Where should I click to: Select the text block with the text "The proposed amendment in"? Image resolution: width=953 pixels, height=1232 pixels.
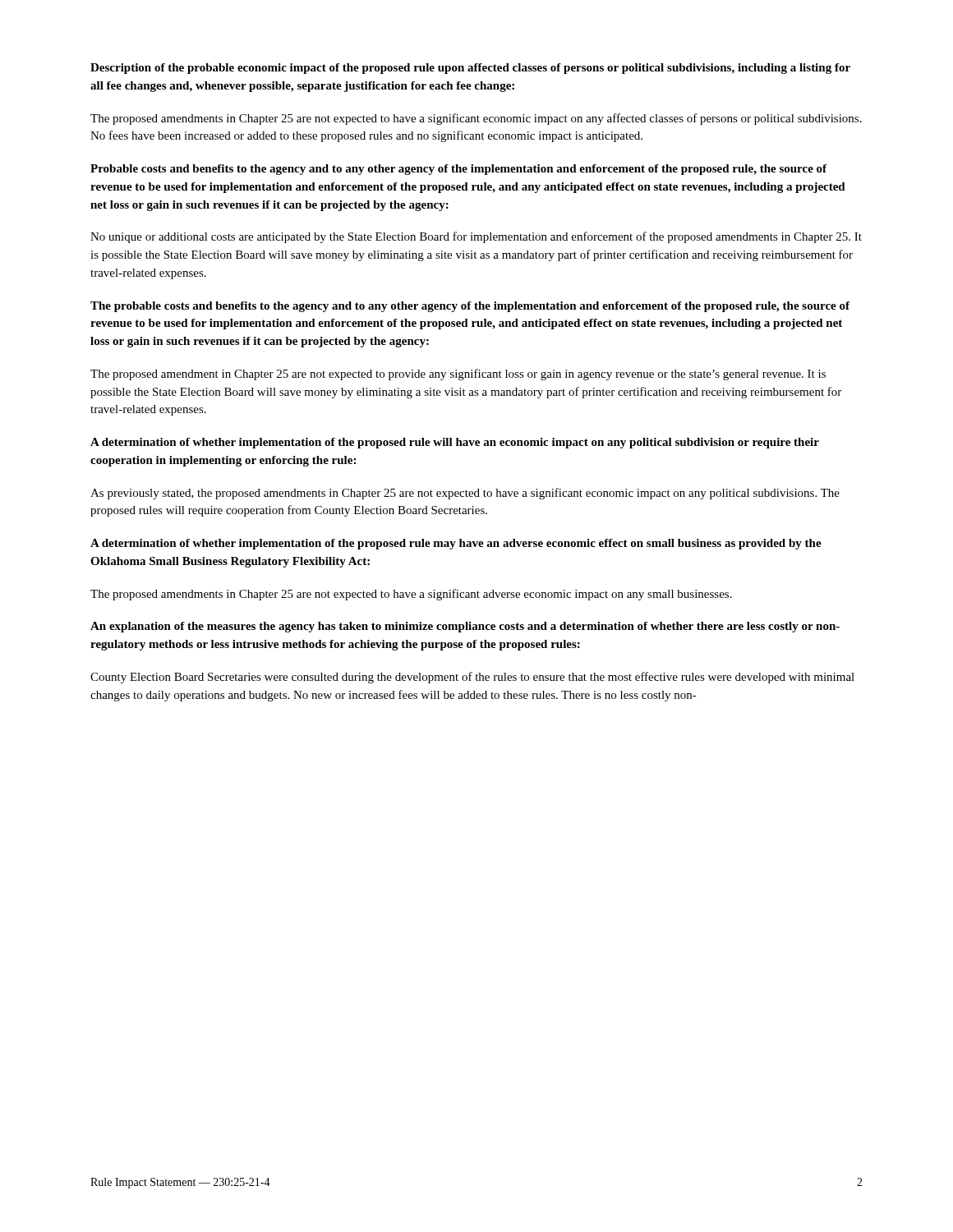coord(476,392)
